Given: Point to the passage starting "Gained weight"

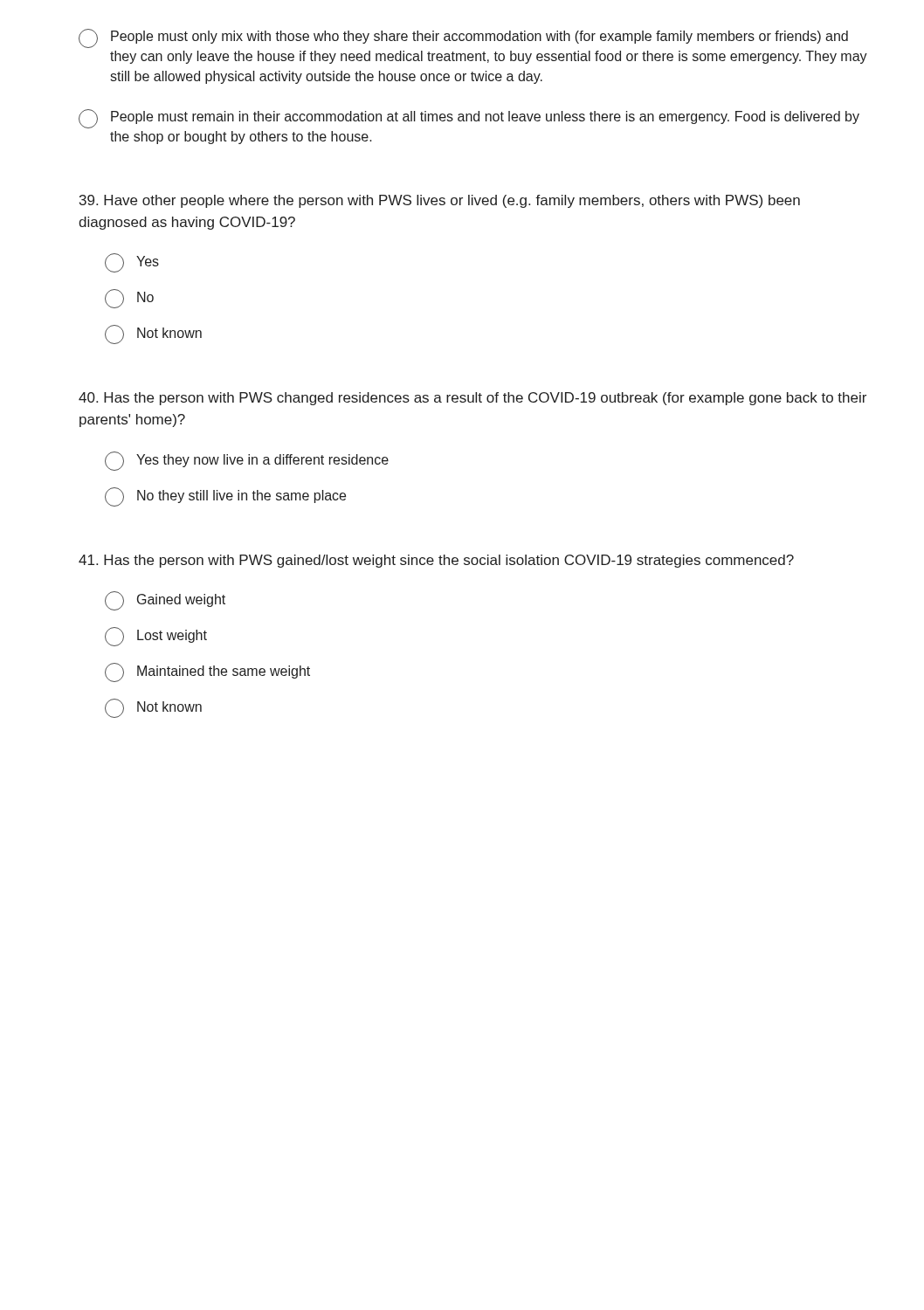Looking at the screenshot, I should pos(165,601).
